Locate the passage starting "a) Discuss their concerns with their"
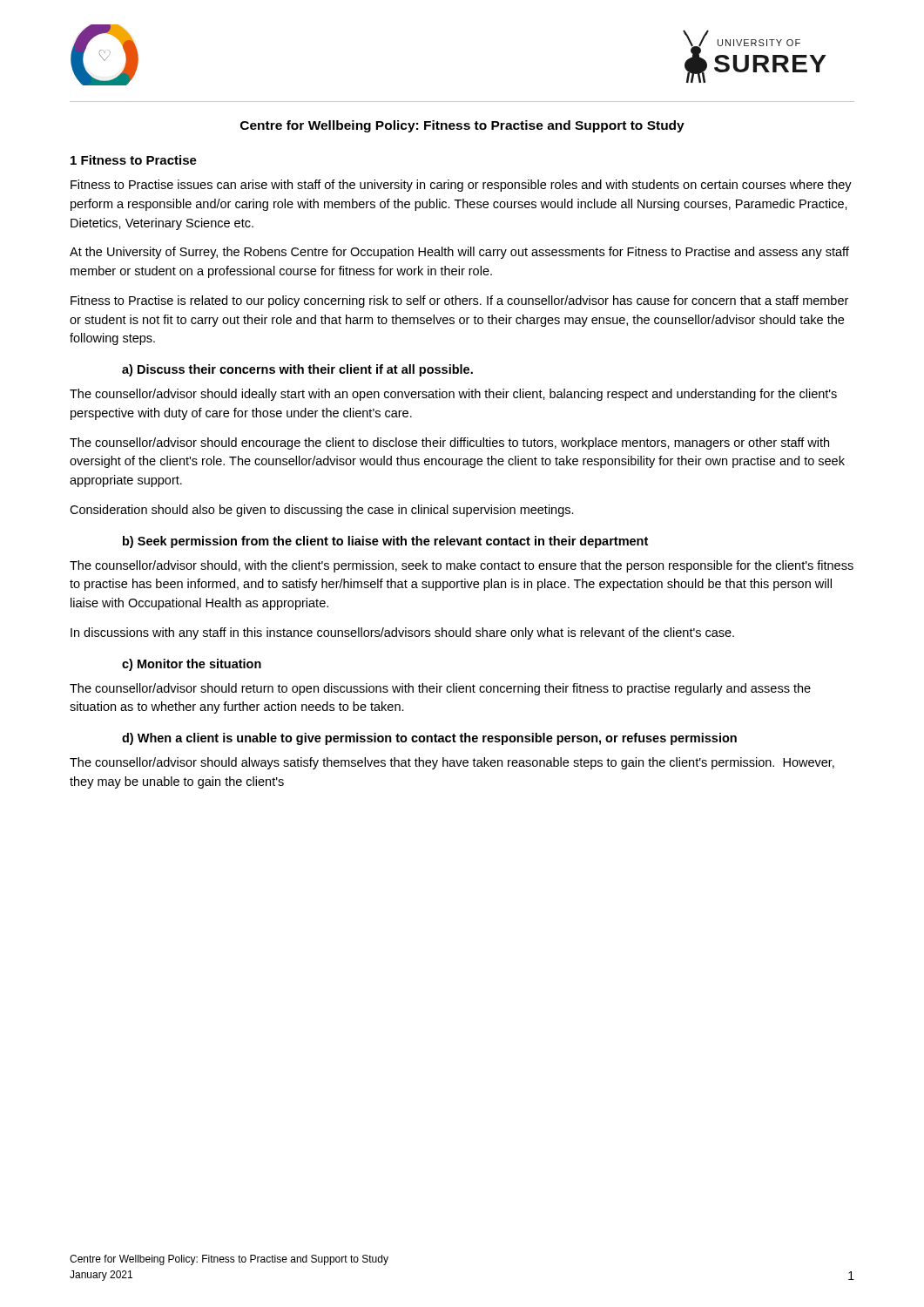 (x=298, y=369)
